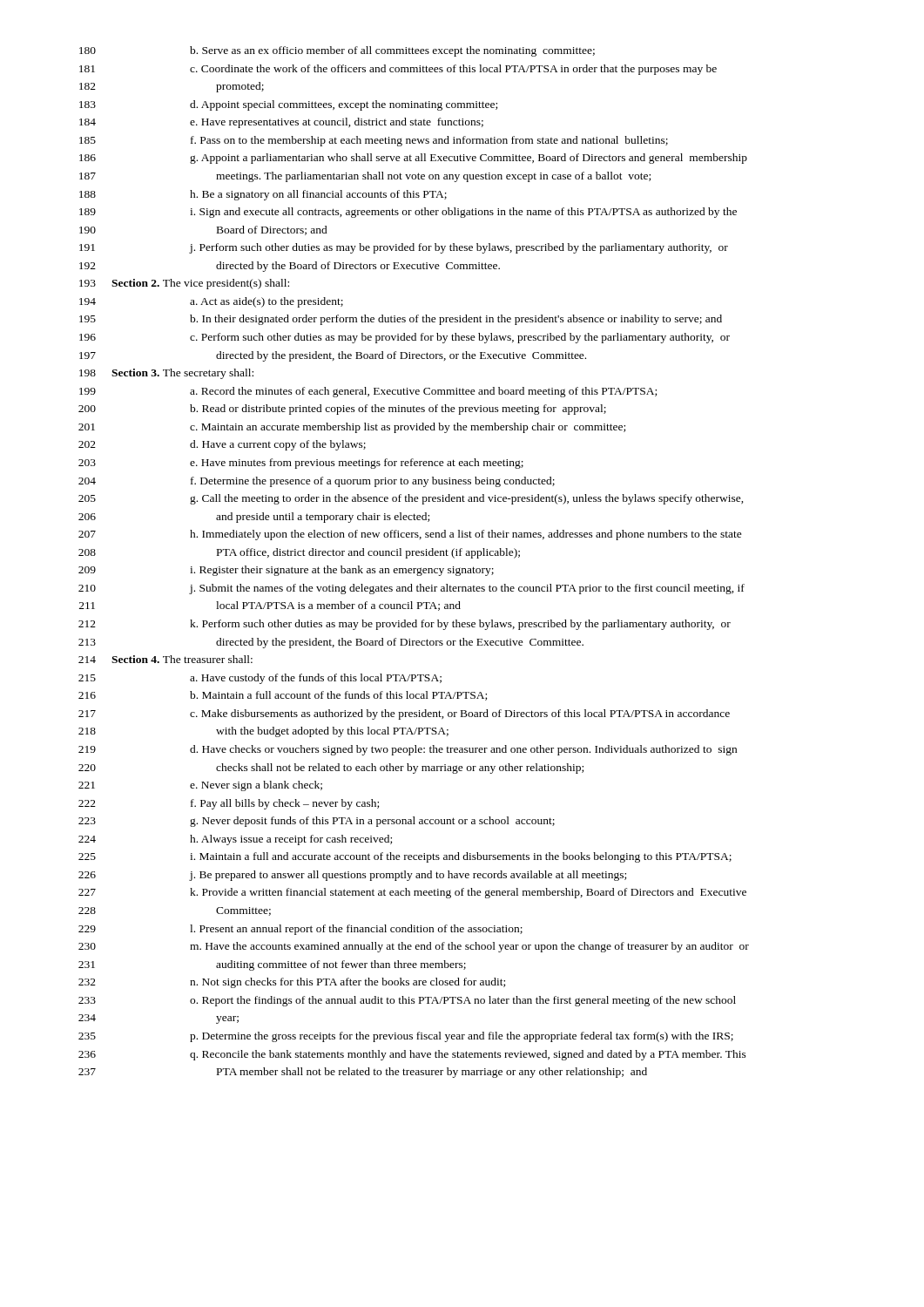Locate the block of text that opens with "185 f. Pass on to"
This screenshot has height=1307, width=924.
tap(462, 140)
